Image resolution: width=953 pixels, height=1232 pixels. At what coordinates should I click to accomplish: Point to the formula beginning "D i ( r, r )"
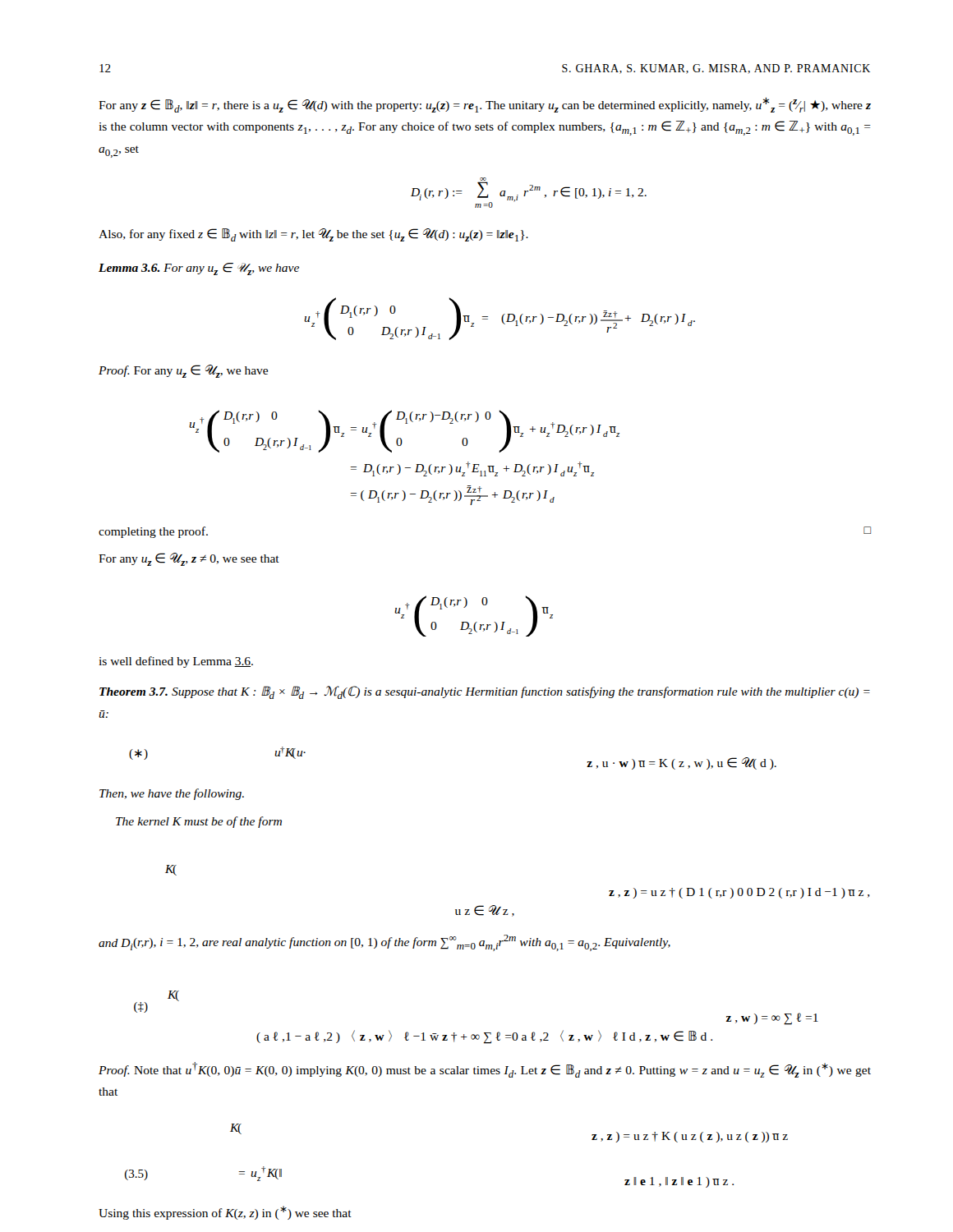(x=485, y=192)
